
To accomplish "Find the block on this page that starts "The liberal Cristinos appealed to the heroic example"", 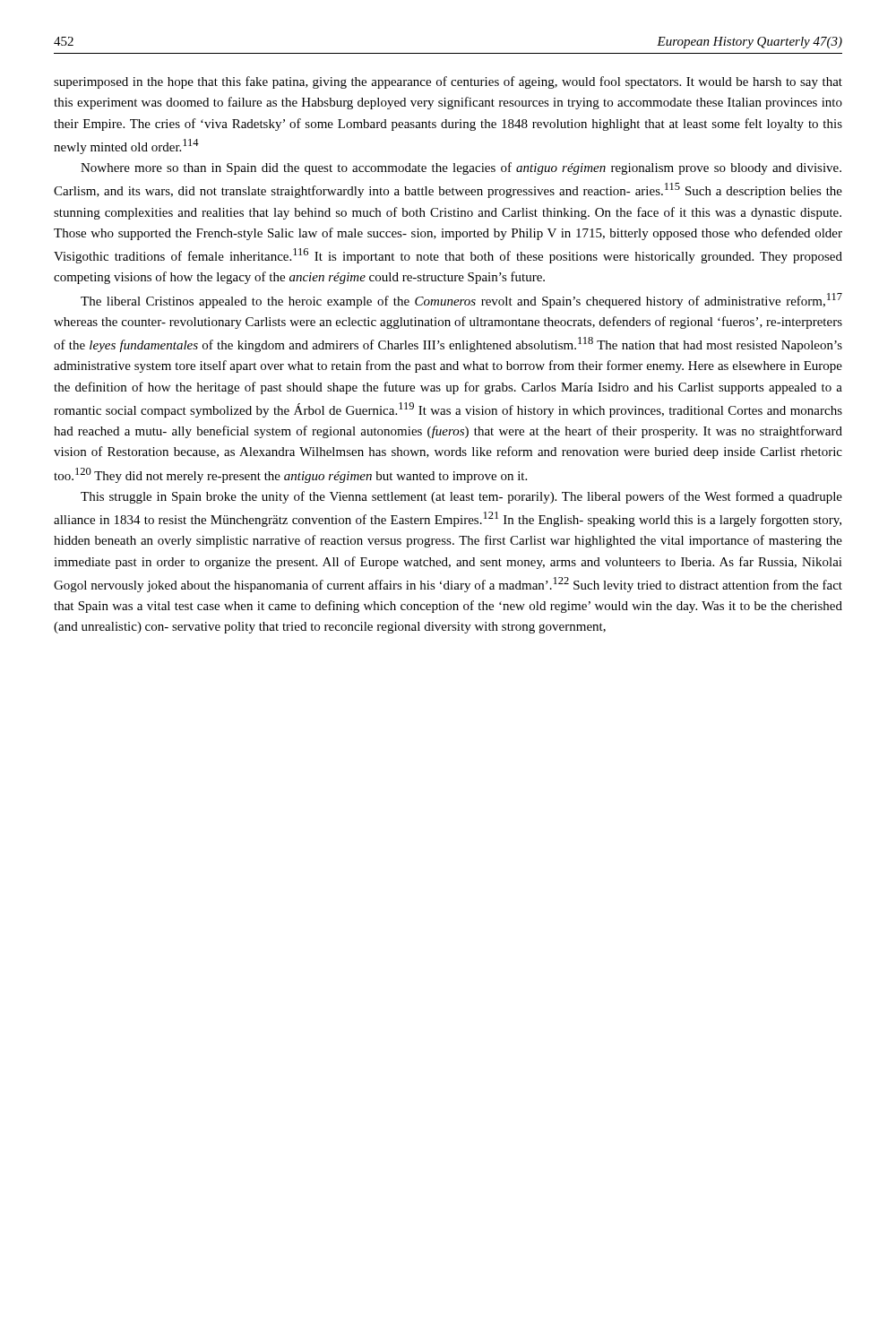I will [x=448, y=387].
